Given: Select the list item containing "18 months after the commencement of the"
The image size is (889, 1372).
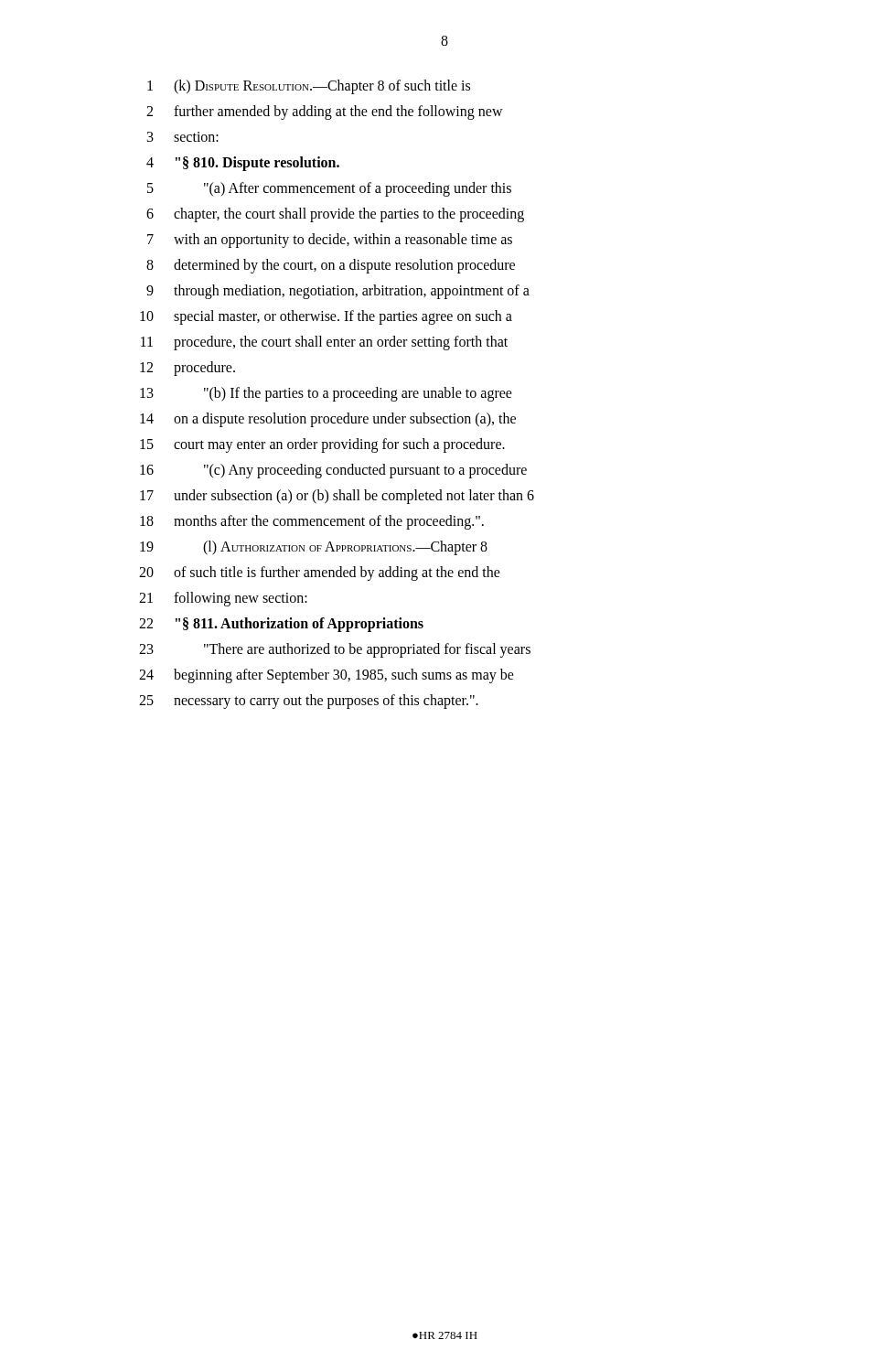Looking at the screenshot, I should (x=467, y=521).
